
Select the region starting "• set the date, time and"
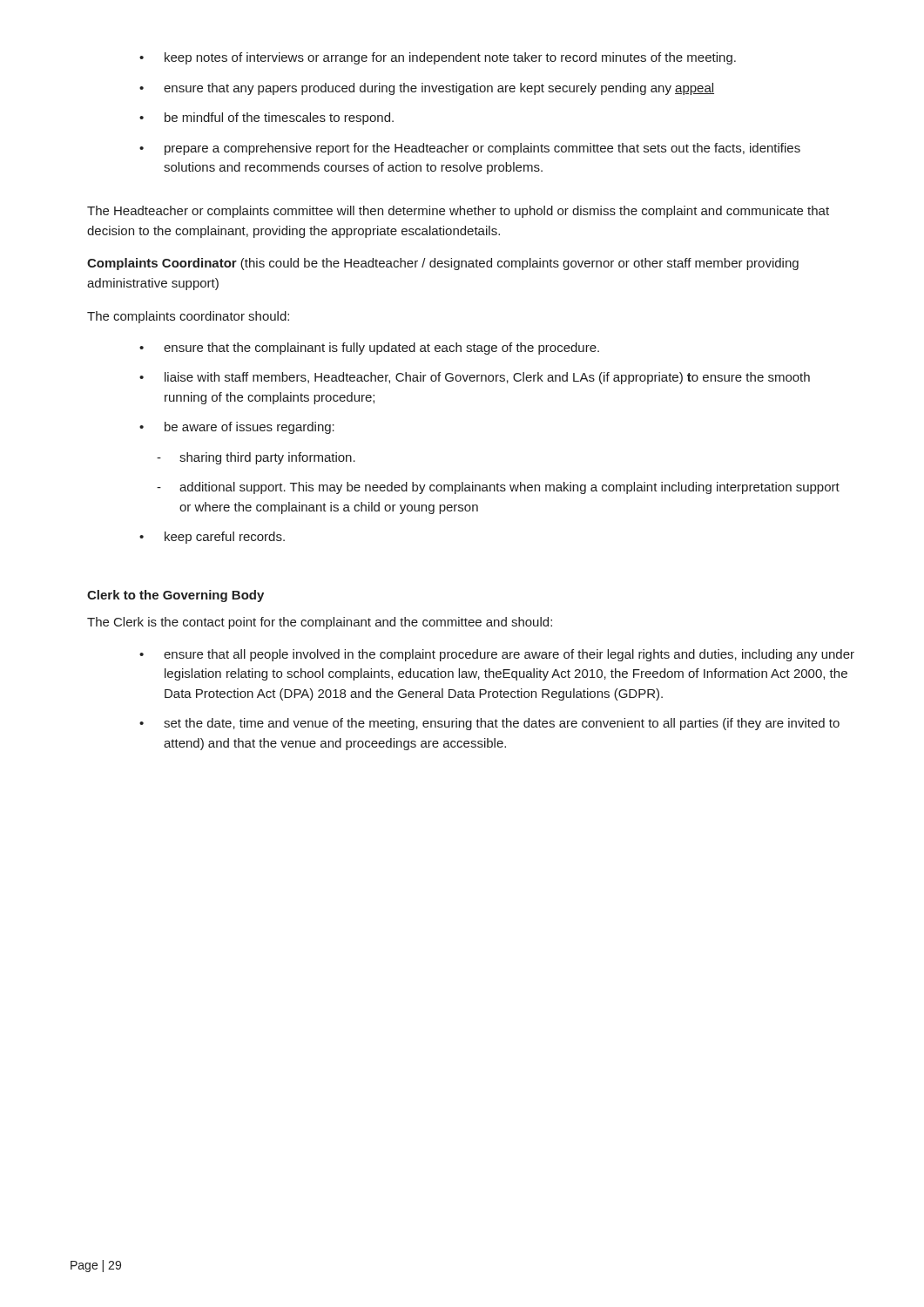point(497,733)
